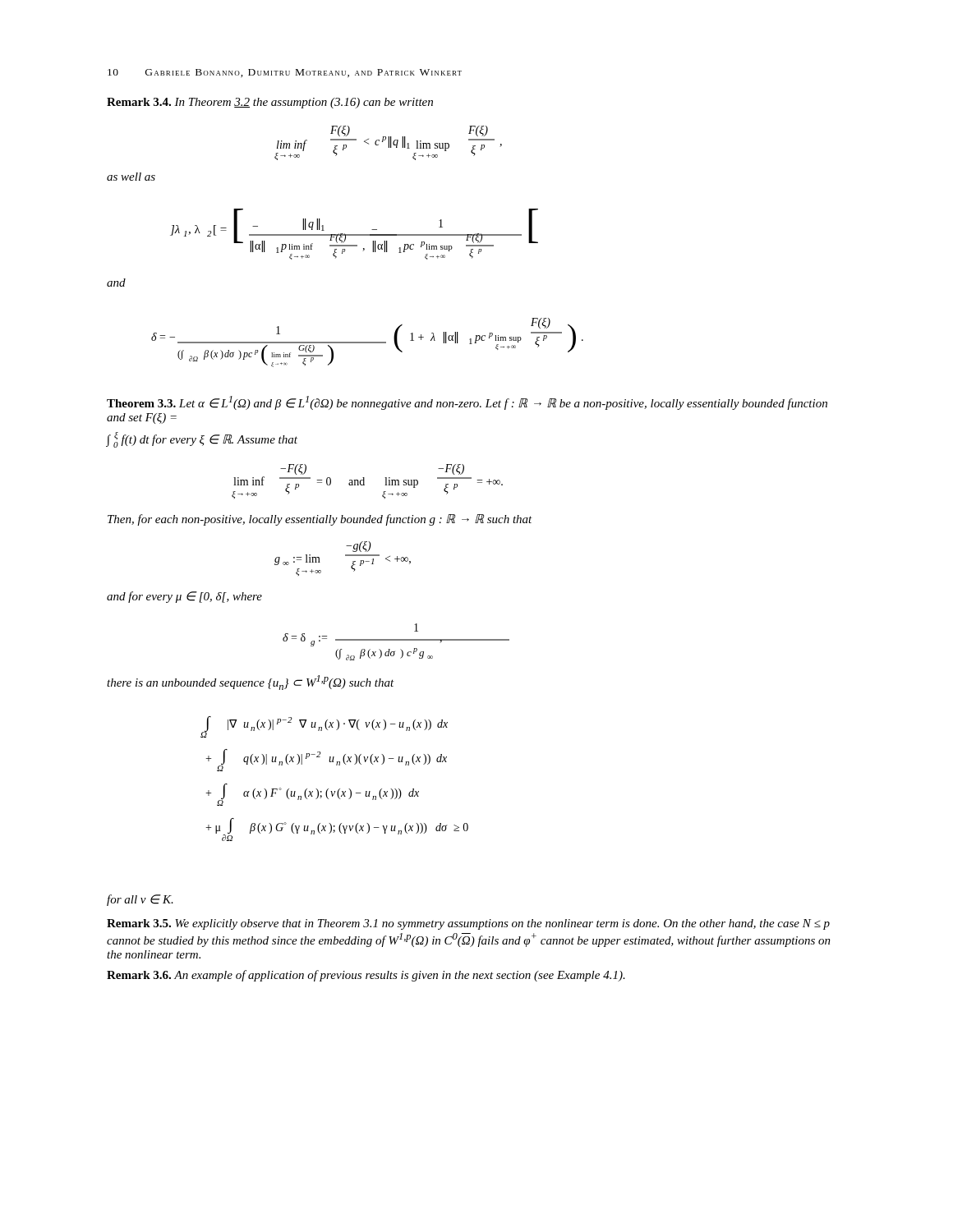The width and height of the screenshot is (953, 1232).
Task: Select the text block with the text "Remark 3.6. An"
Action: (x=366, y=975)
